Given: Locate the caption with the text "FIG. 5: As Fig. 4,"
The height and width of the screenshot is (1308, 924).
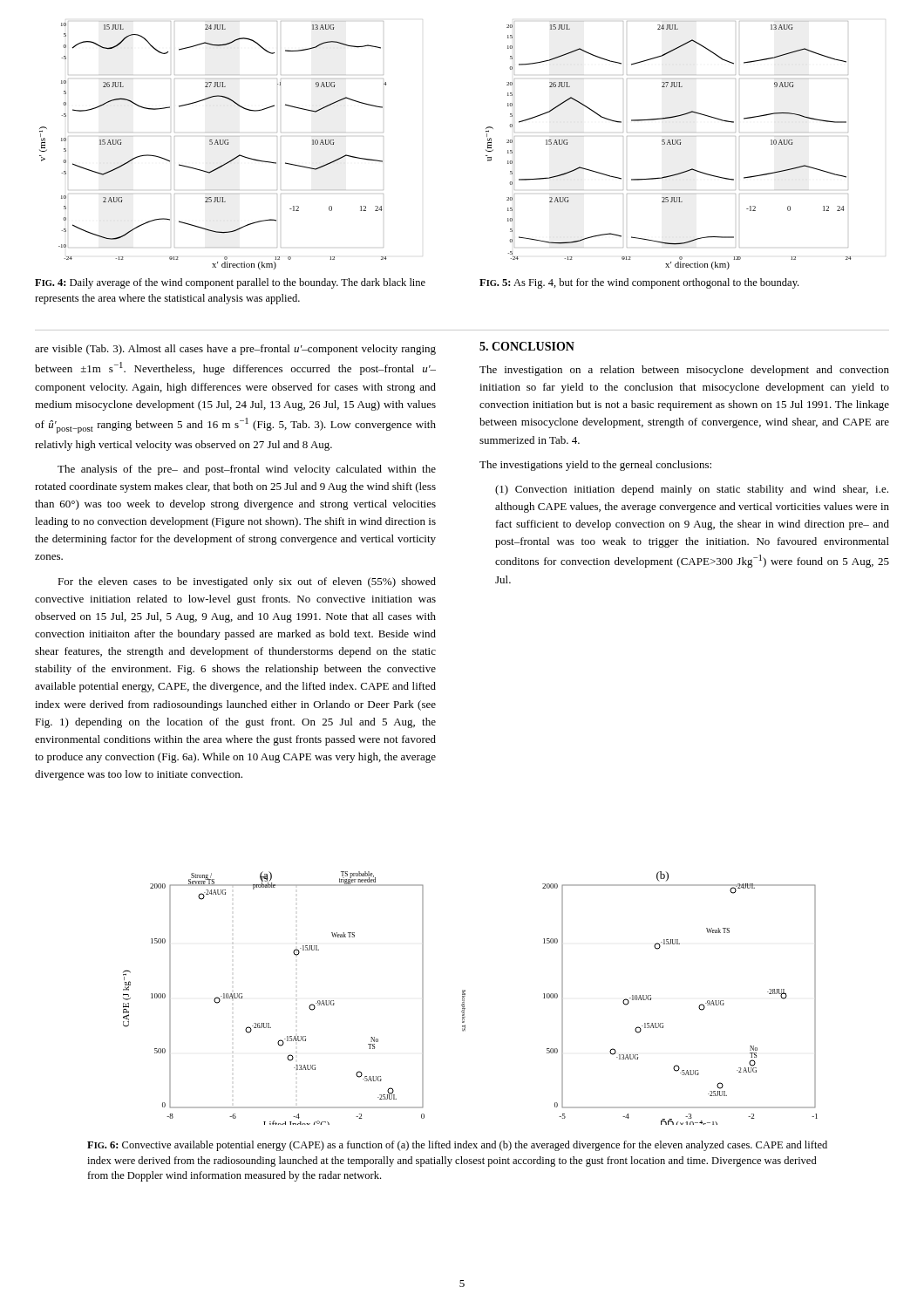Looking at the screenshot, I should [640, 283].
